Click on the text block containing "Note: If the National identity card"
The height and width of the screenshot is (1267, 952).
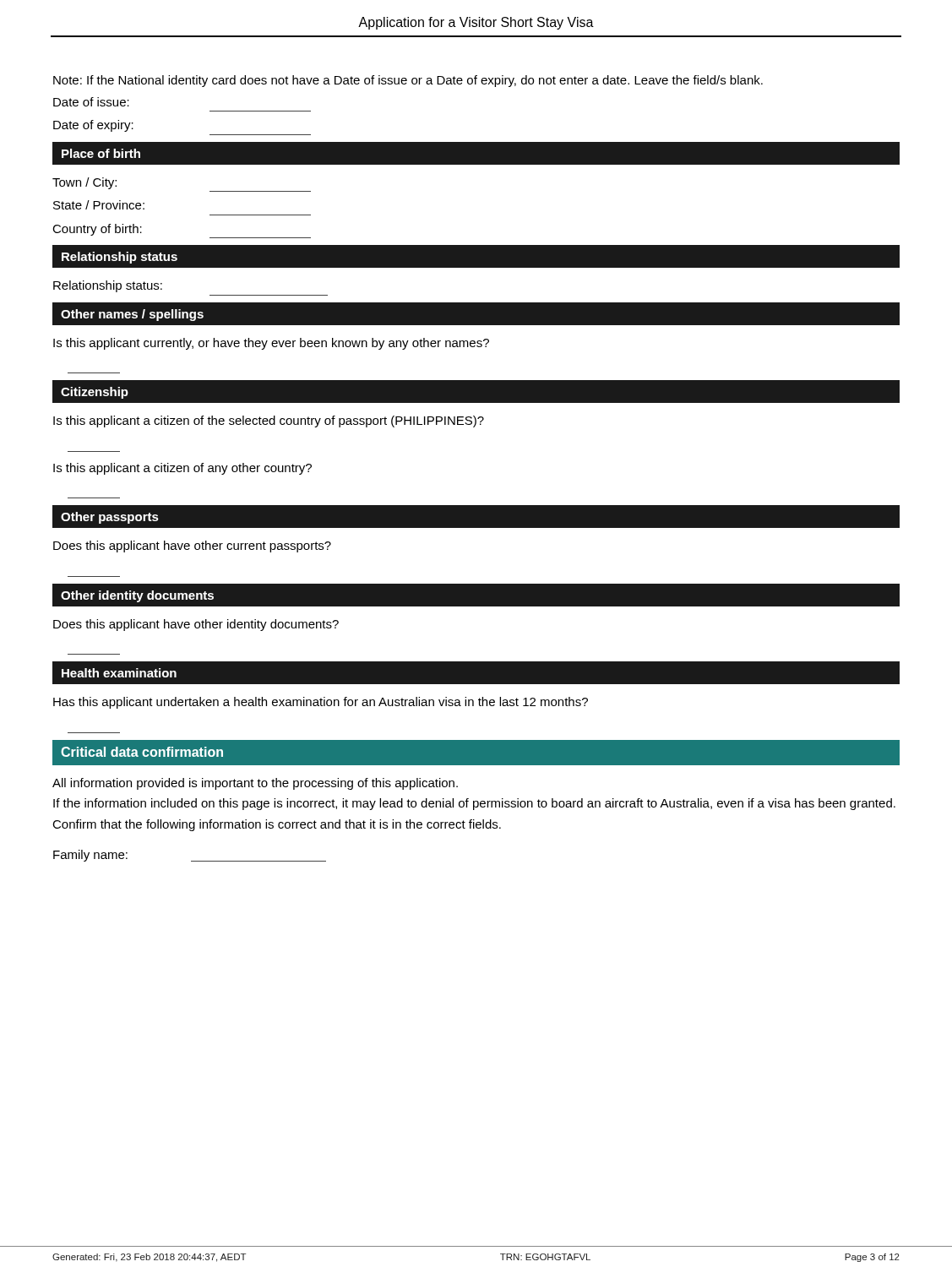[408, 81]
